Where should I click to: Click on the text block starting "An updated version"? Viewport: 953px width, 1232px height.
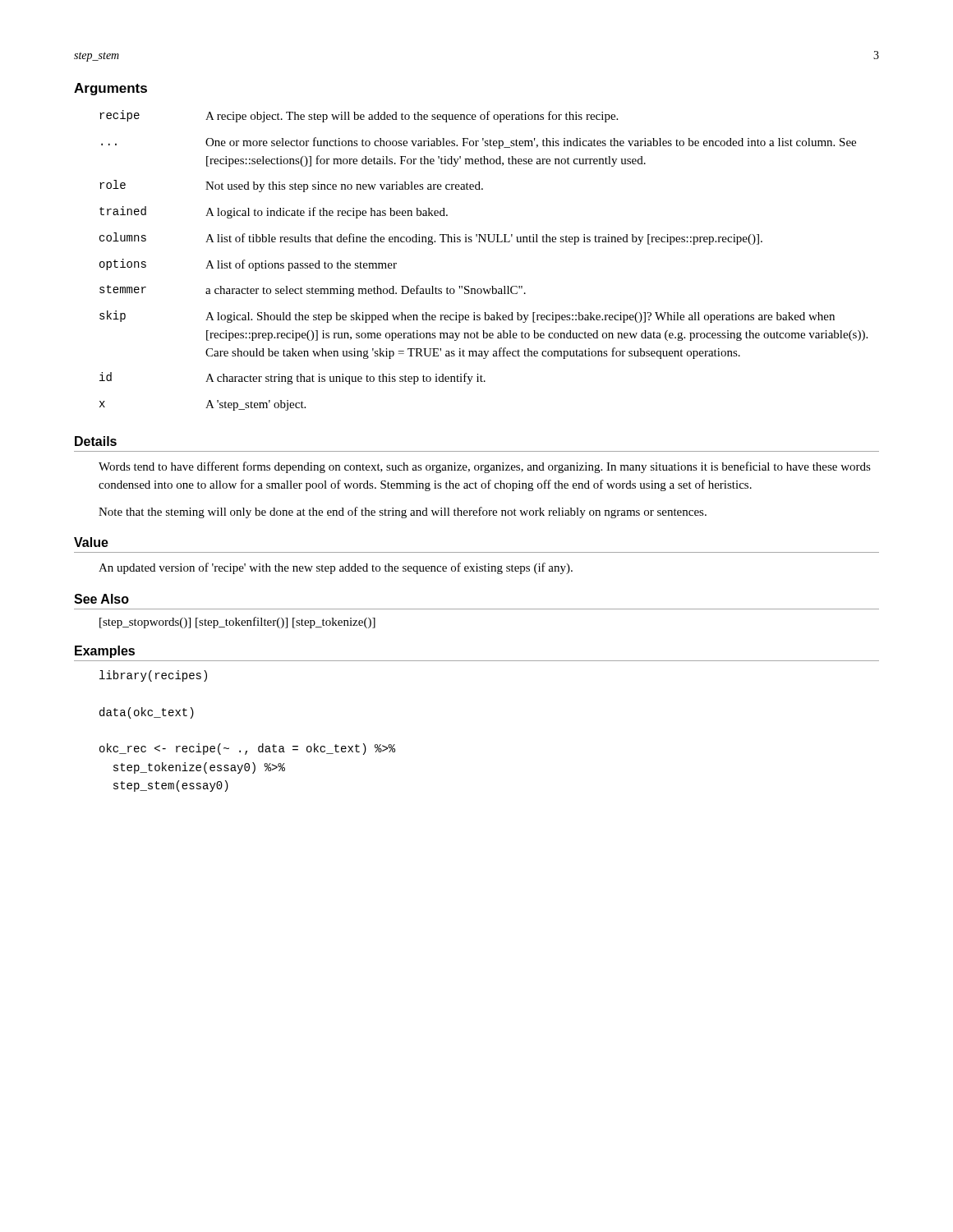[336, 568]
